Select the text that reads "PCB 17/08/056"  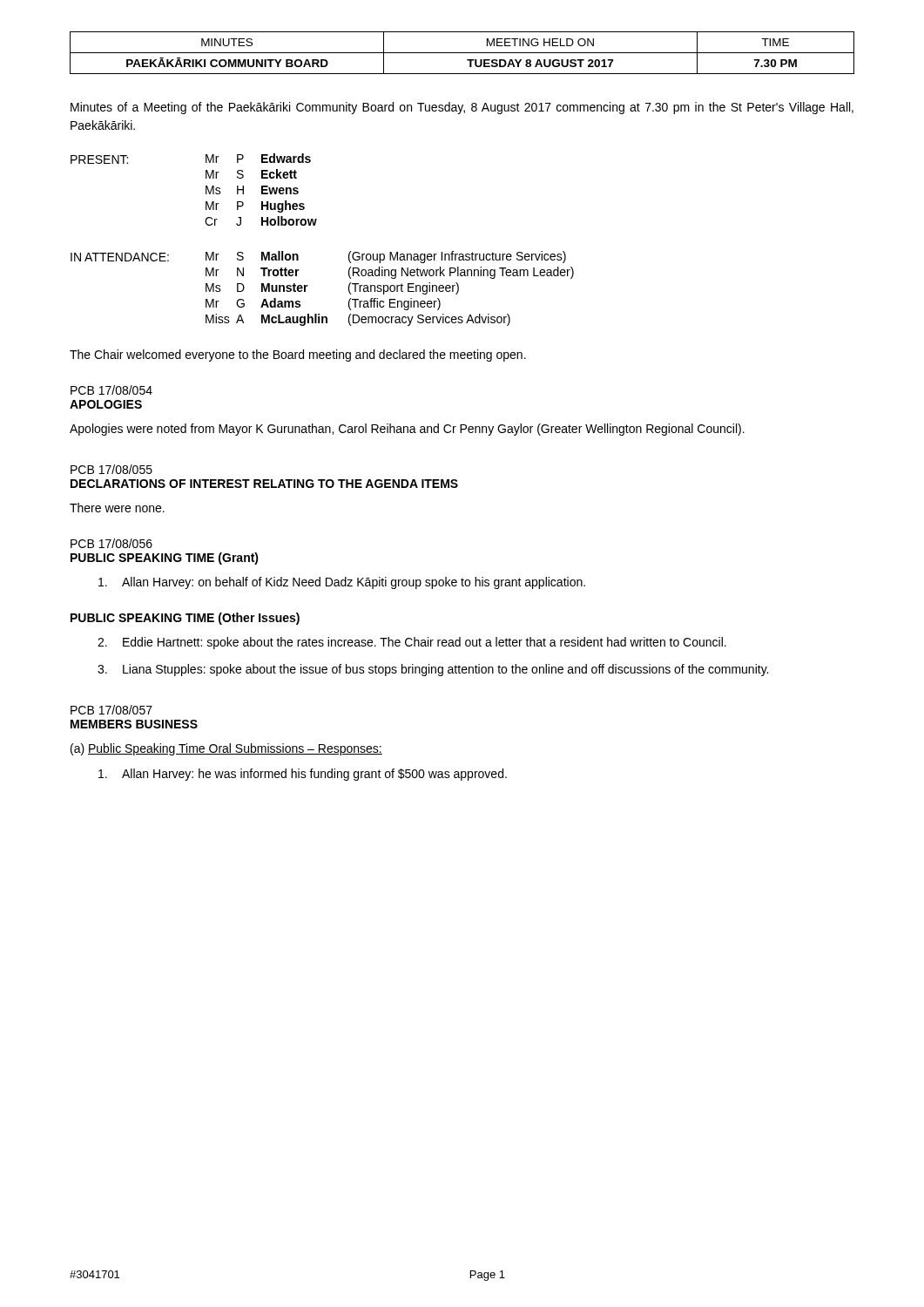111,544
